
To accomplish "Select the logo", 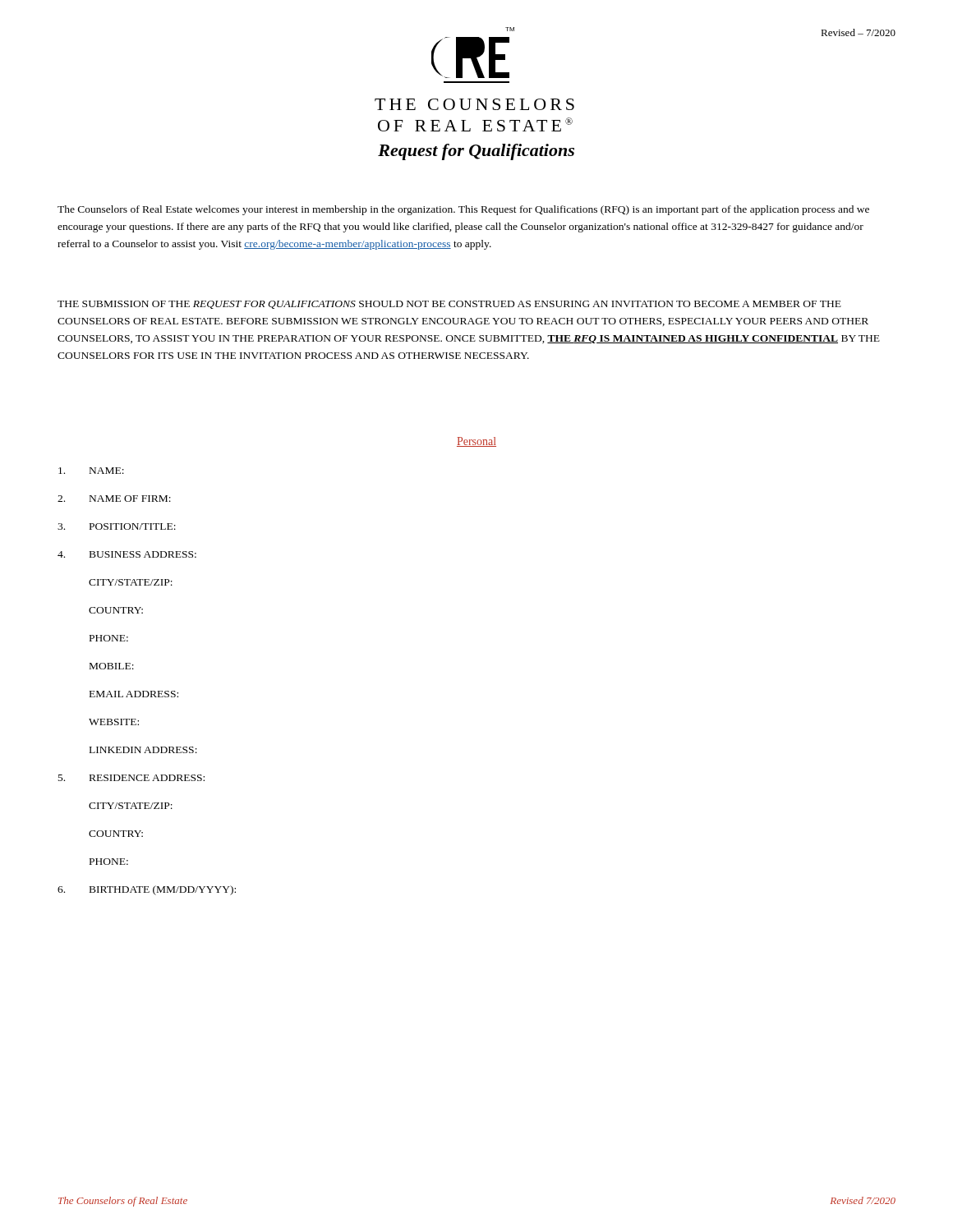I will point(476,93).
